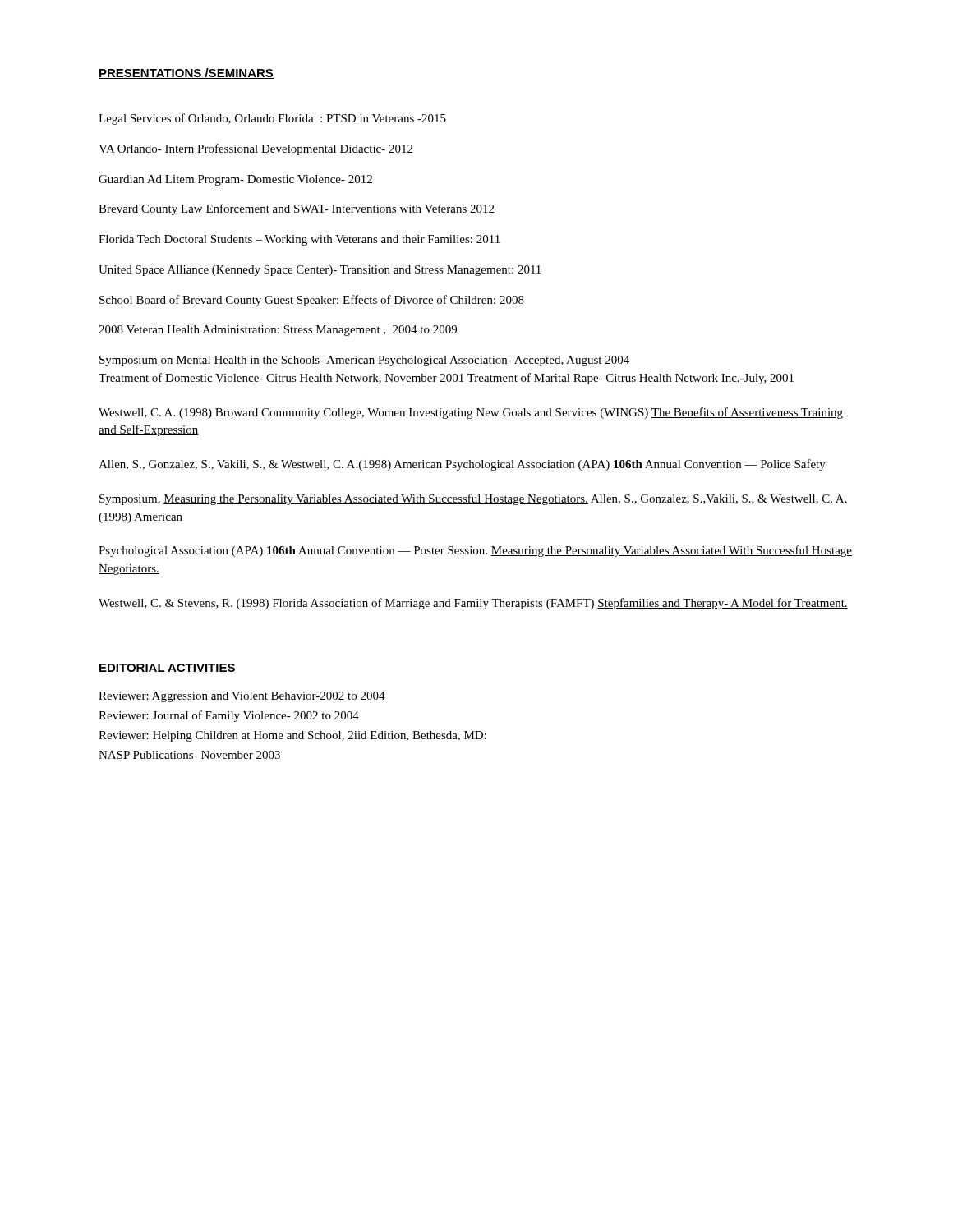Viewport: 953px width, 1232px height.
Task: Locate the block of text that opens with "2008 Veteran Health Administration: Stress Management ,"
Action: point(278,331)
